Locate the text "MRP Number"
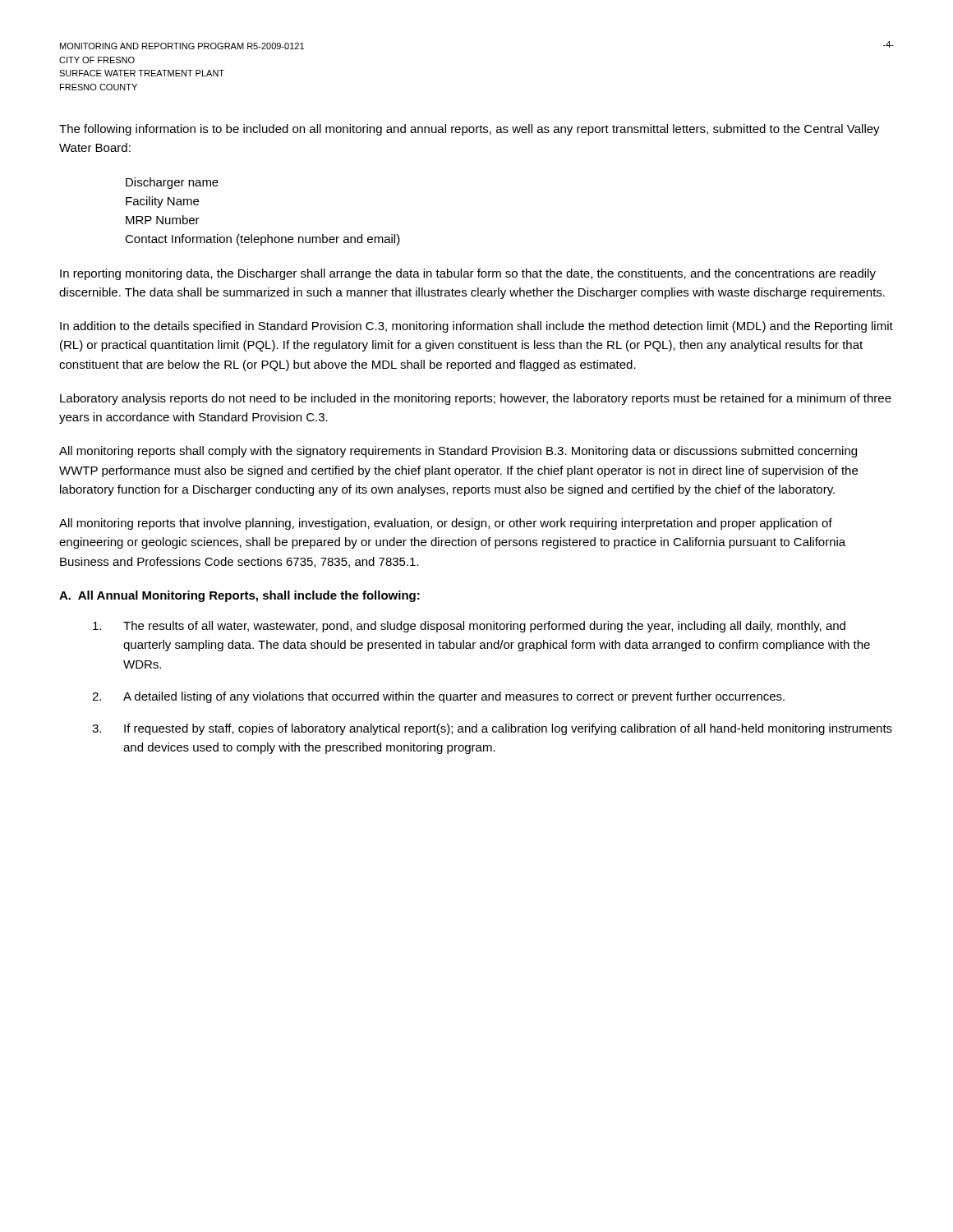Image resolution: width=953 pixels, height=1232 pixels. click(x=162, y=220)
